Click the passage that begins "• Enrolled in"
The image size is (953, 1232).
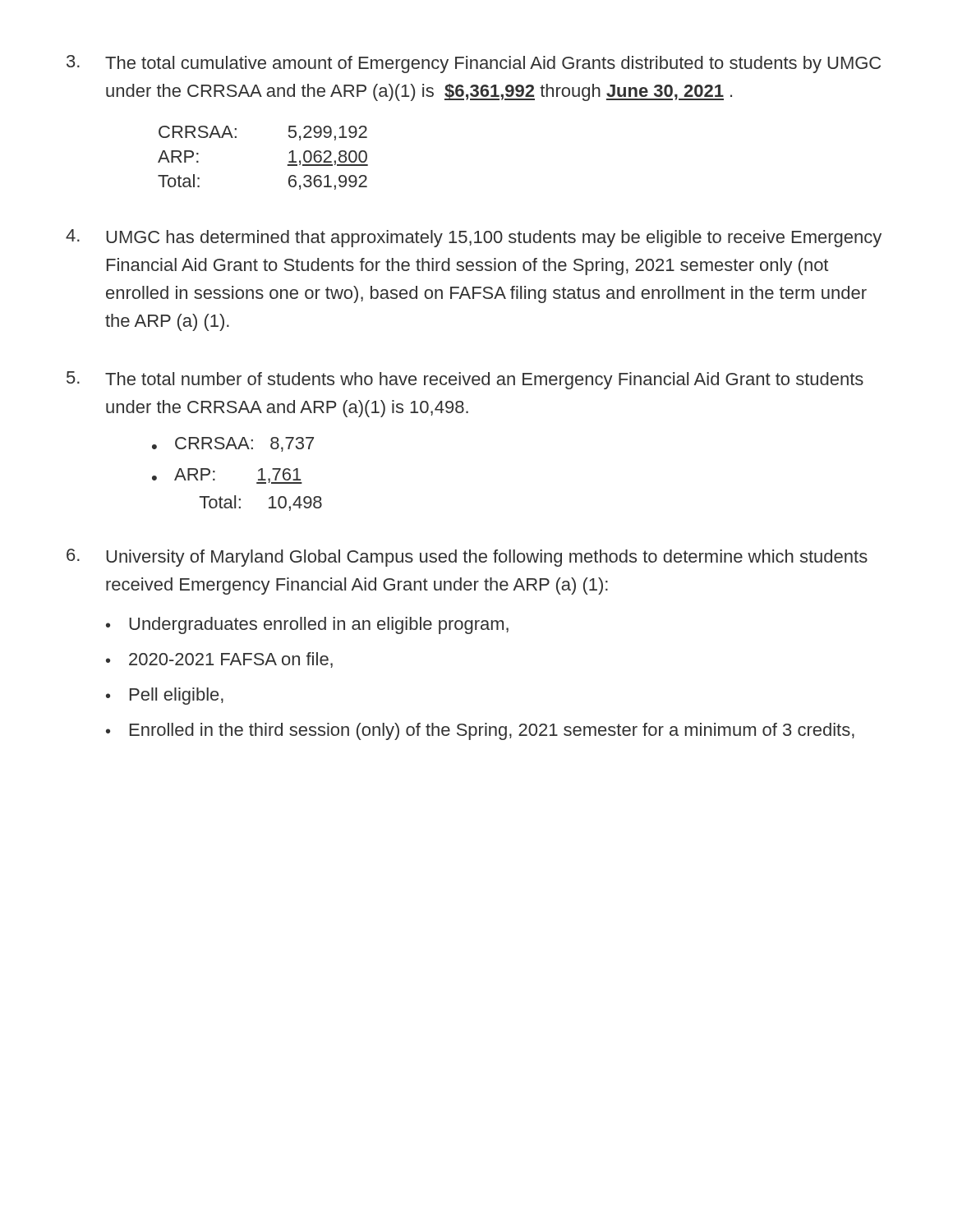(x=496, y=730)
